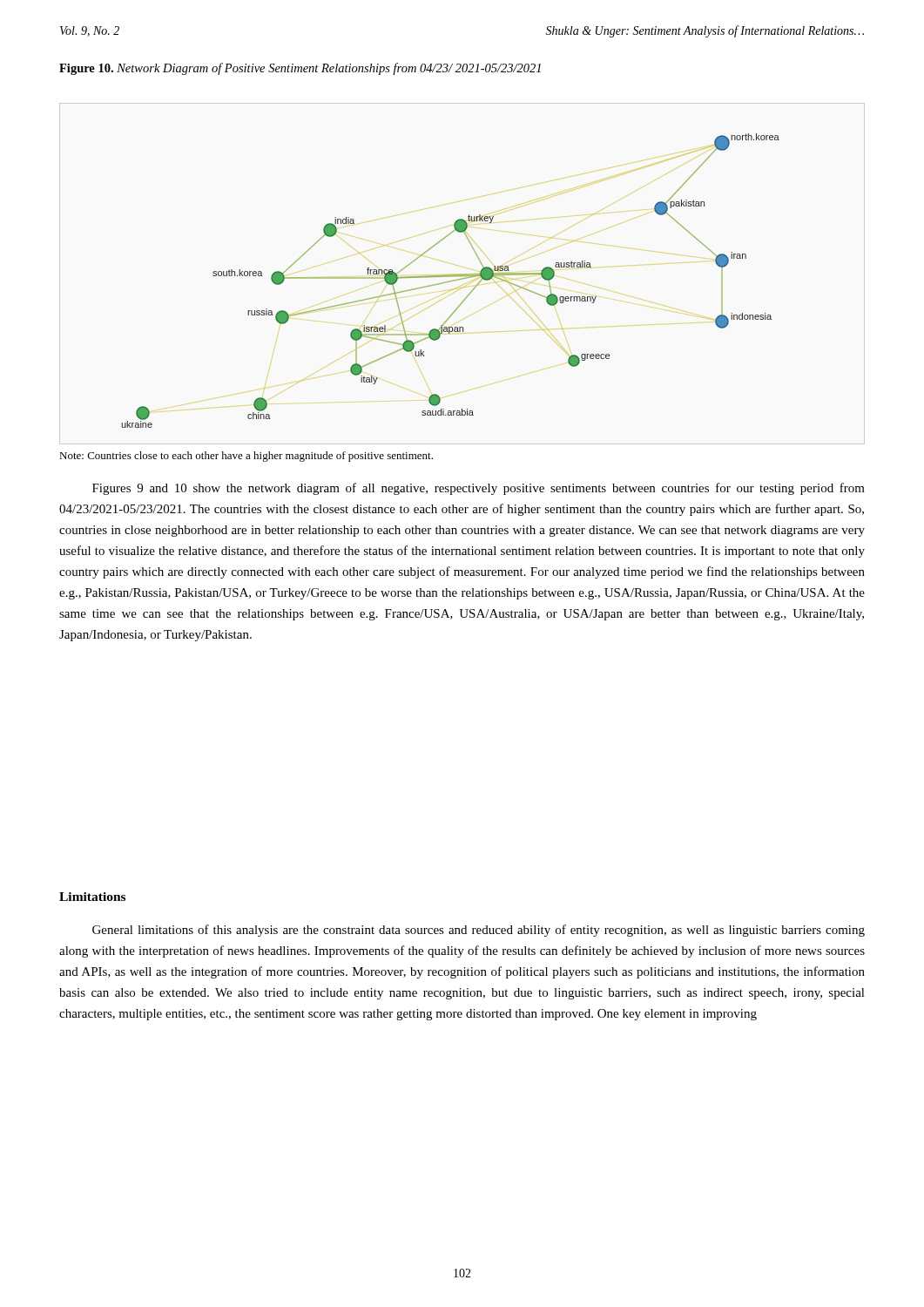Click the section header
The height and width of the screenshot is (1307, 924).
point(93,896)
